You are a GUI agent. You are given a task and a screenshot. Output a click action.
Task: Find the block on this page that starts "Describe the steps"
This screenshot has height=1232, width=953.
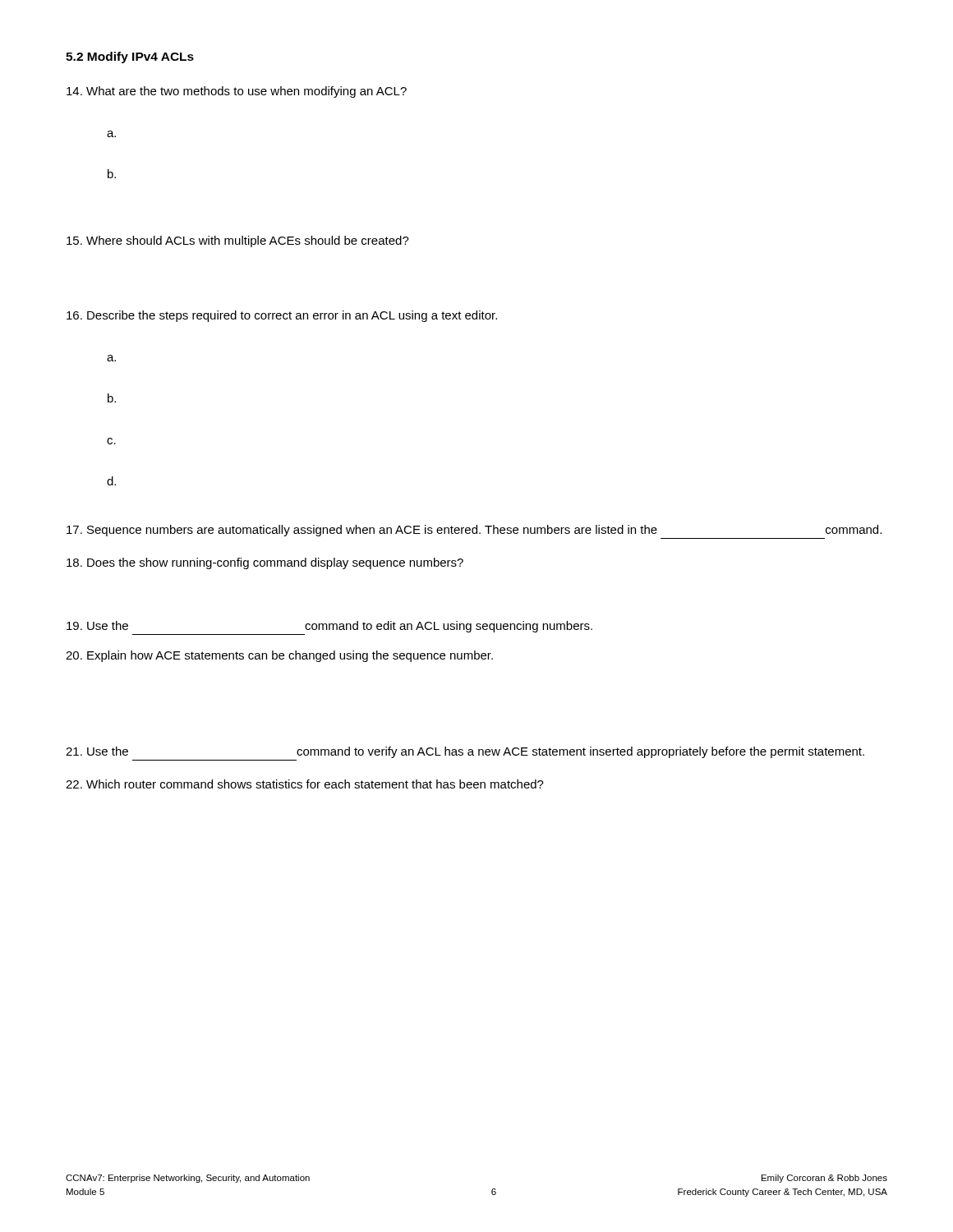click(282, 315)
